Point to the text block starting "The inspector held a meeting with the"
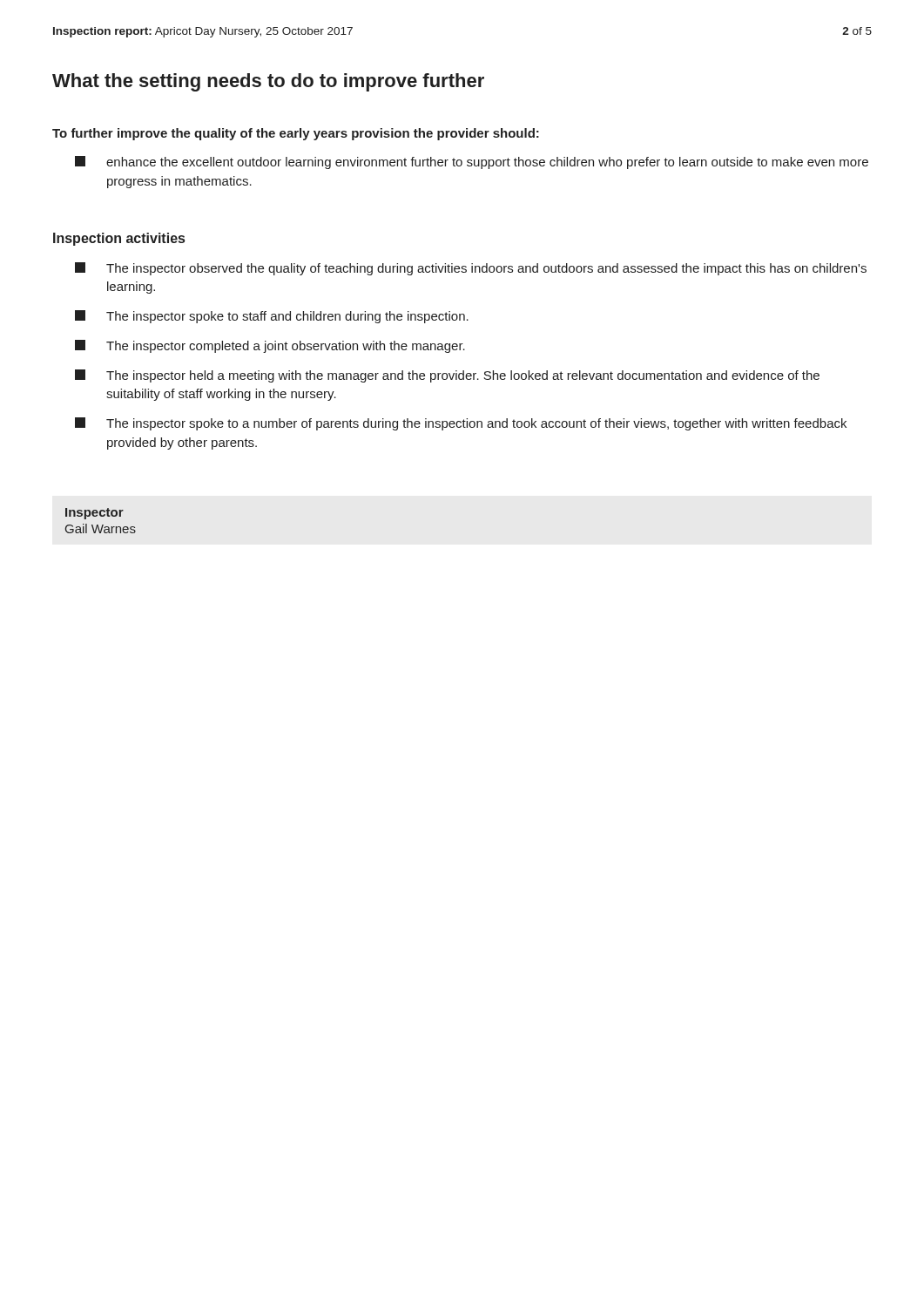The width and height of the screenshot is (924, 1307). 470,385
